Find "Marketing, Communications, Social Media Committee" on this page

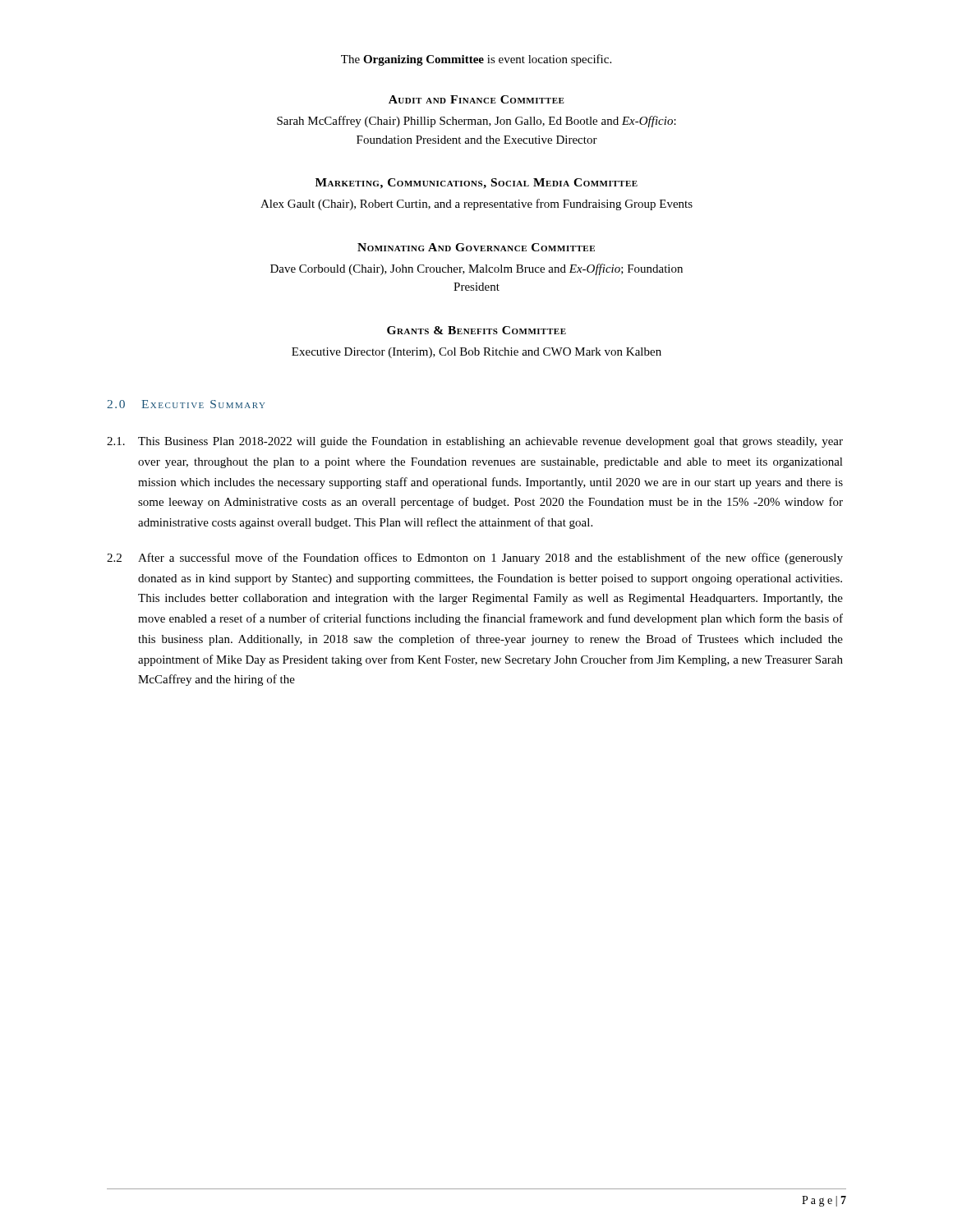coord(476,182)
